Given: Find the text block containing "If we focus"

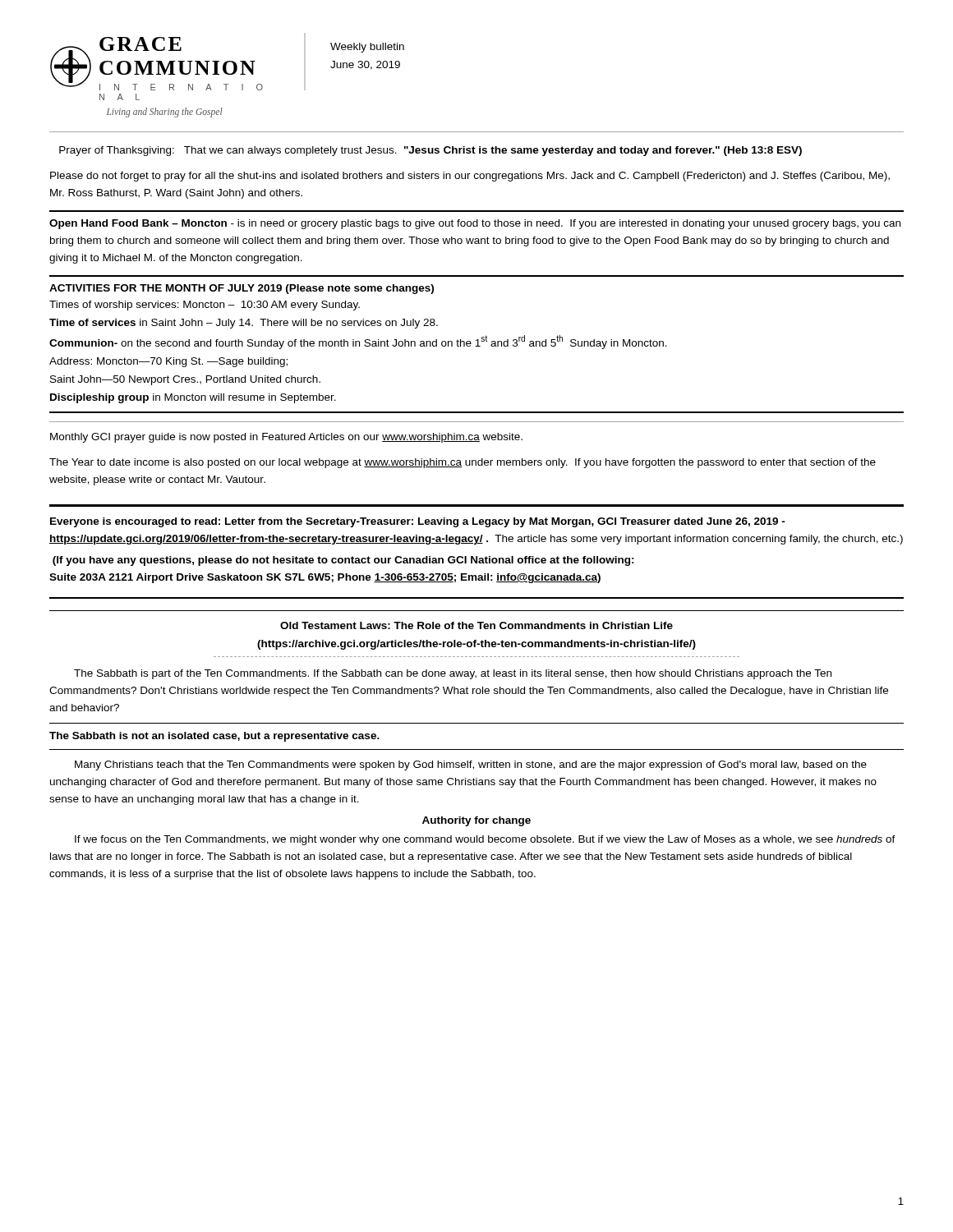Looking at the screenshot, I should [476, 857].
